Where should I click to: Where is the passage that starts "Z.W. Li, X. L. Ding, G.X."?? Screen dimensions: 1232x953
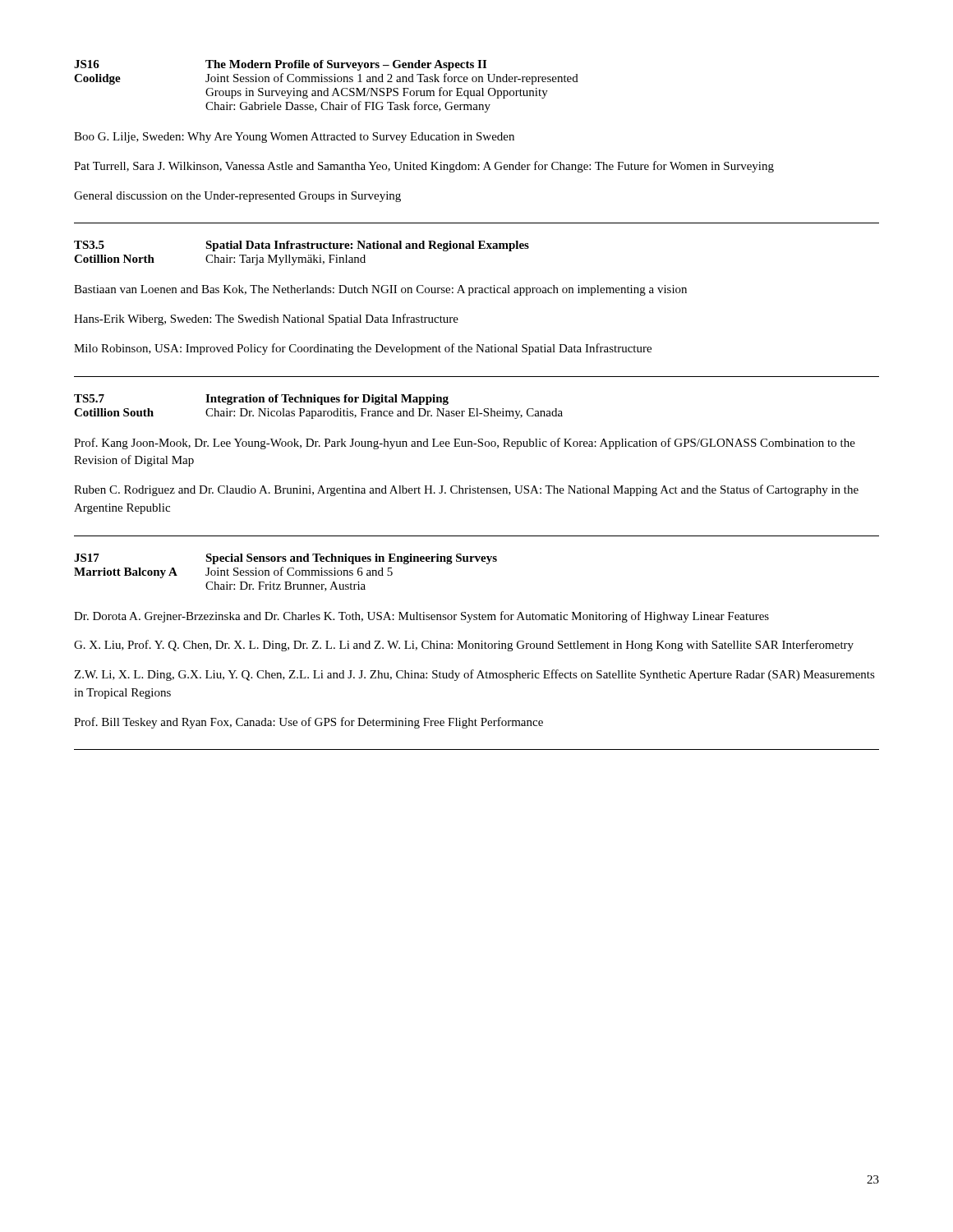(474, 683)
